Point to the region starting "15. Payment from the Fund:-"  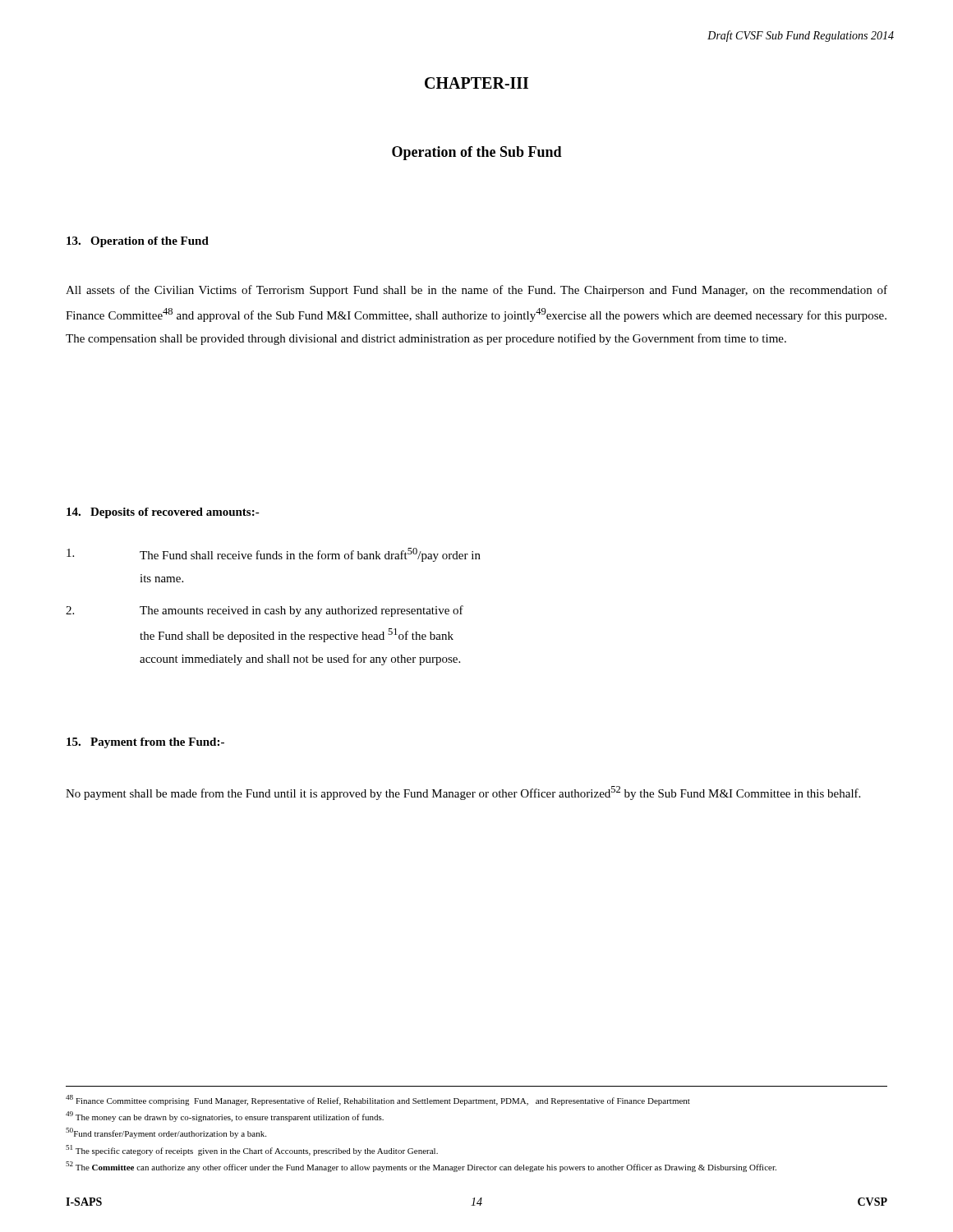[145, 742]
